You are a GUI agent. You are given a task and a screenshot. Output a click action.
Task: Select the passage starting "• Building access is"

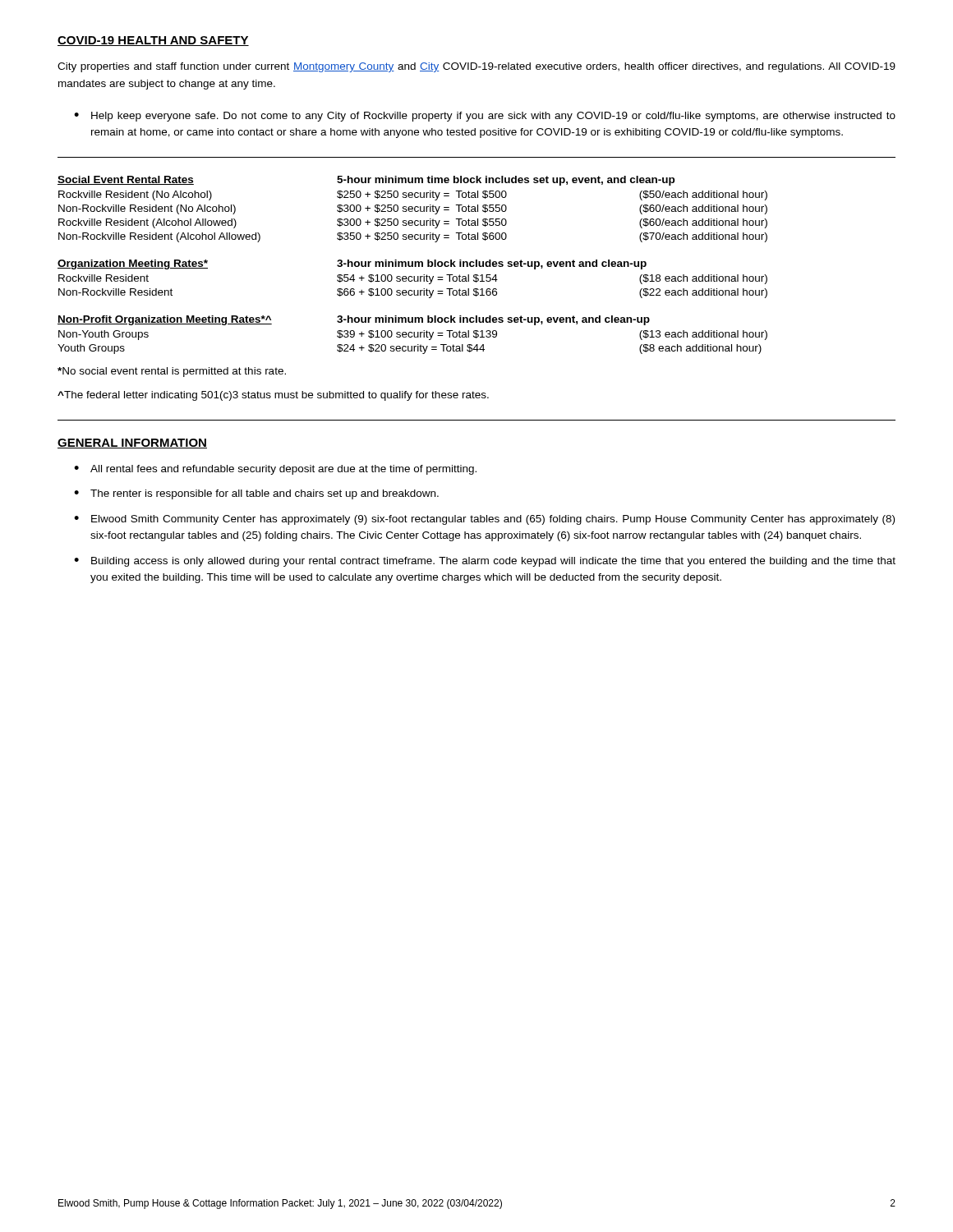pos(485,569)
